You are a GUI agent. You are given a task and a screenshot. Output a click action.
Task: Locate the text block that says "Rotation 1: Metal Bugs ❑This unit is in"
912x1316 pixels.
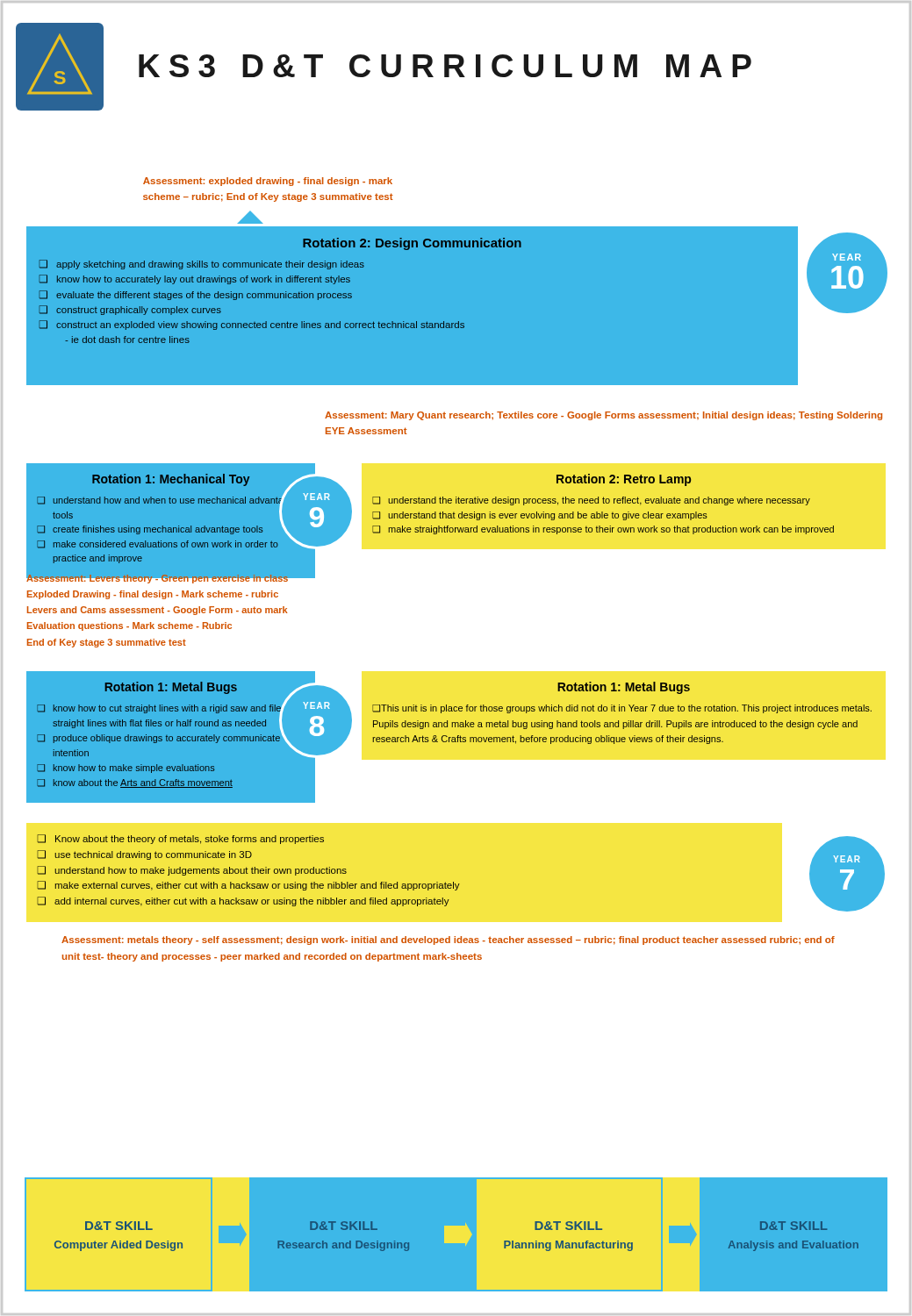click(x=624, y=714)
